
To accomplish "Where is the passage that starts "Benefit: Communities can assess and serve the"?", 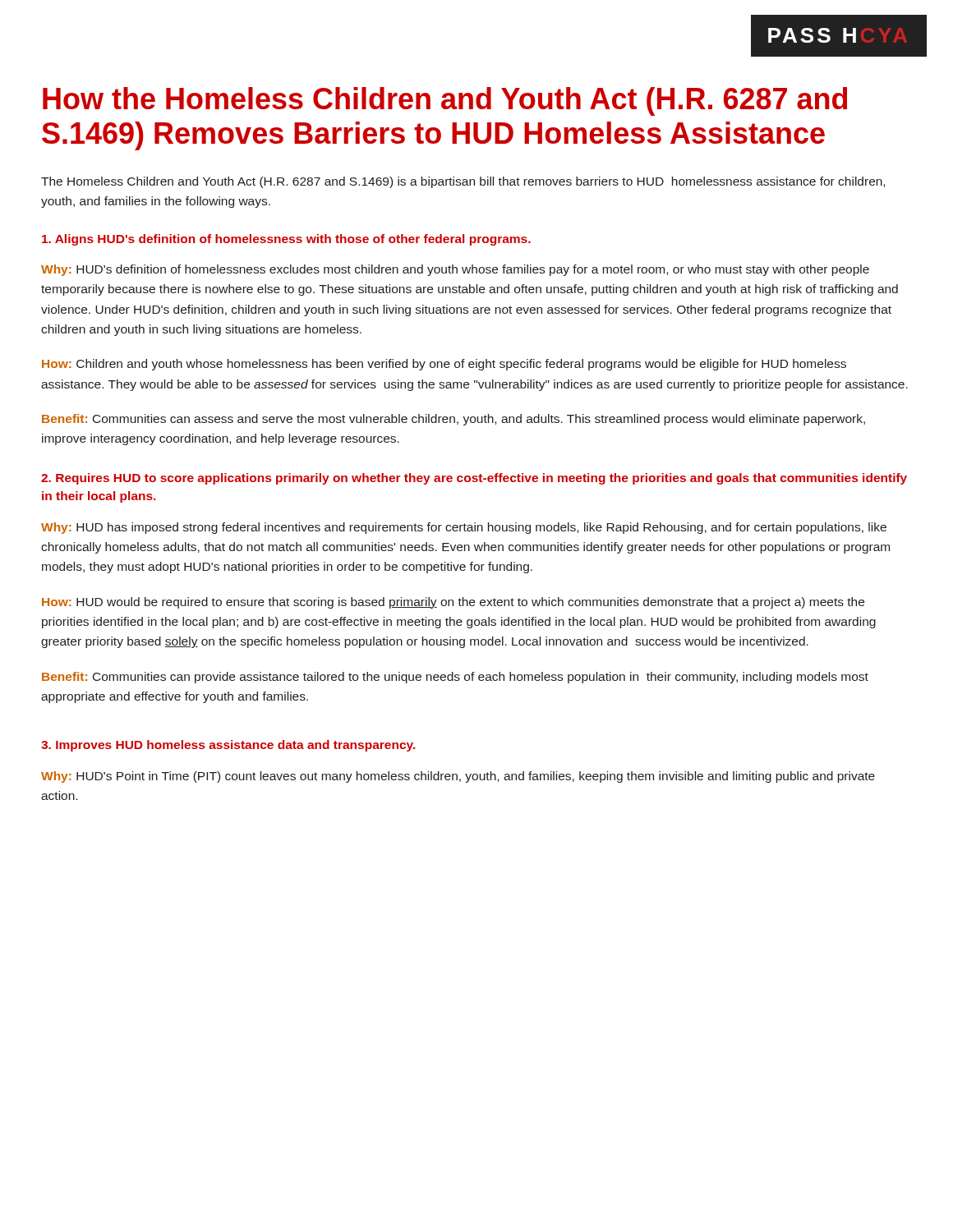I will [454, 428].
